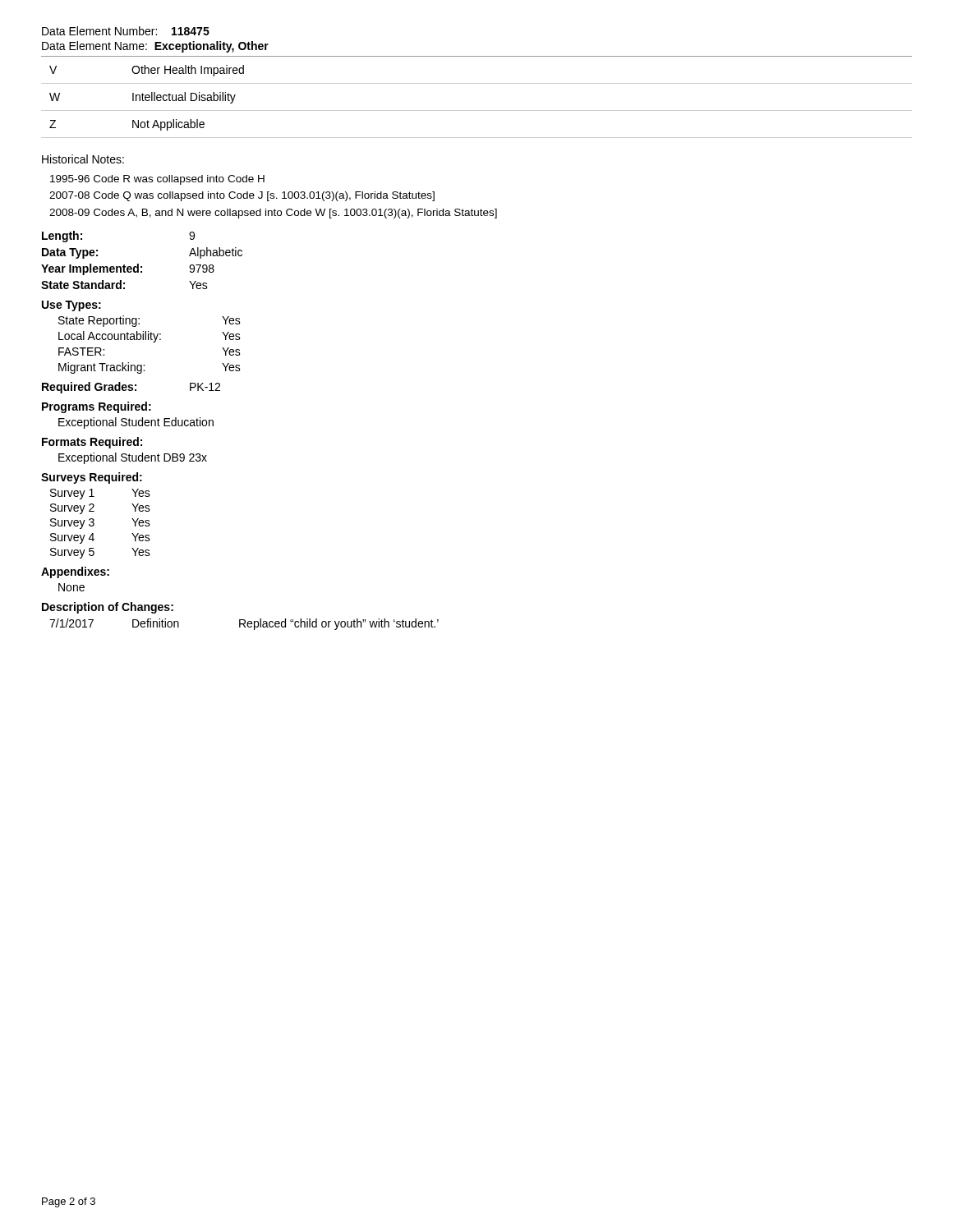Find the section header that reads "Historical Notes:"

[83, 159]
